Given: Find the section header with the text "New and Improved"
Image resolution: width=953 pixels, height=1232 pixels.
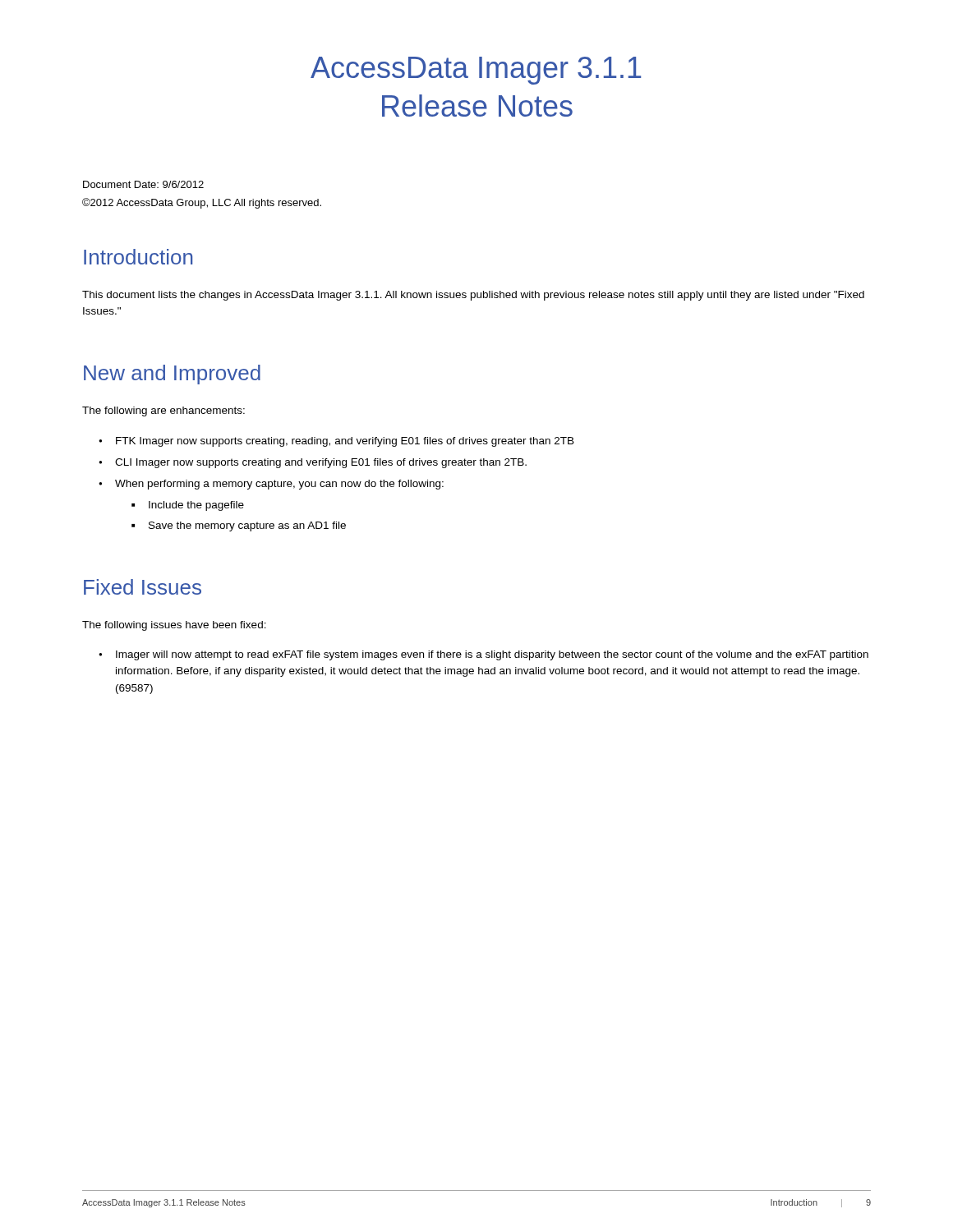Looking at the screenshot, I should pos(172,373).
